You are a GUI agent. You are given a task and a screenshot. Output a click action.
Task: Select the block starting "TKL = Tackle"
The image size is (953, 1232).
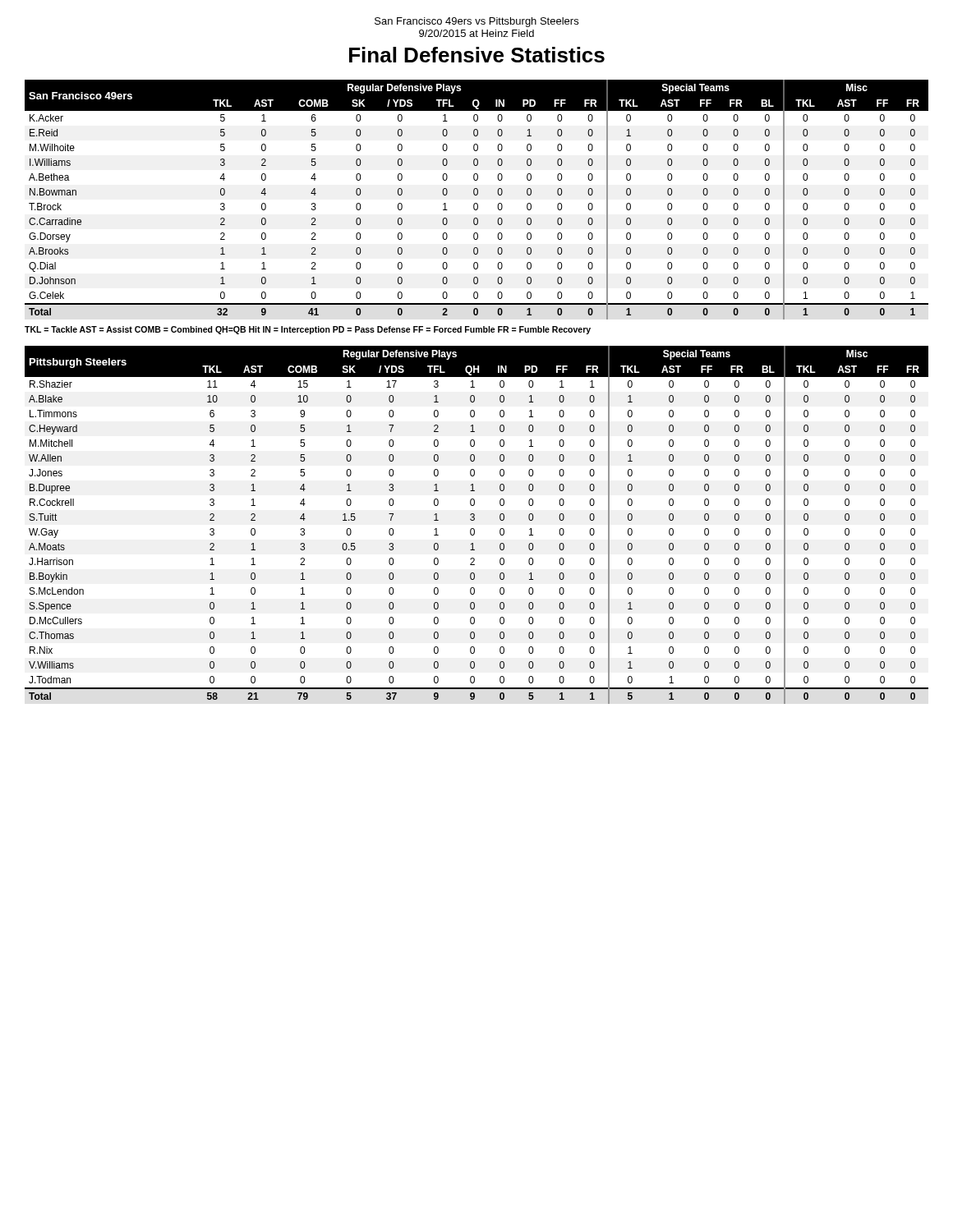pos(308,329)
